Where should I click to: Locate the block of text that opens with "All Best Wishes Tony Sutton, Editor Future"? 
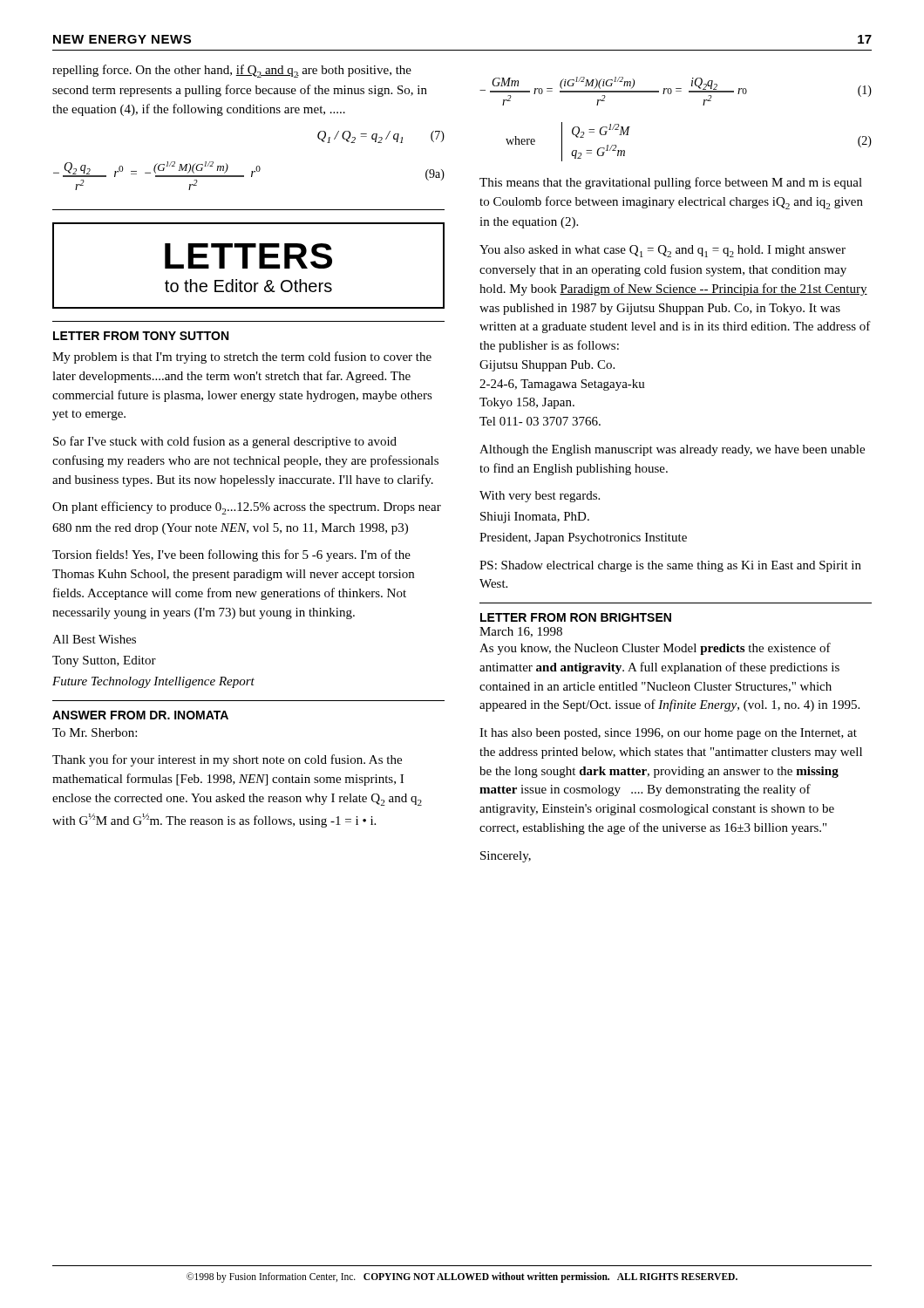tap(94, 639)
